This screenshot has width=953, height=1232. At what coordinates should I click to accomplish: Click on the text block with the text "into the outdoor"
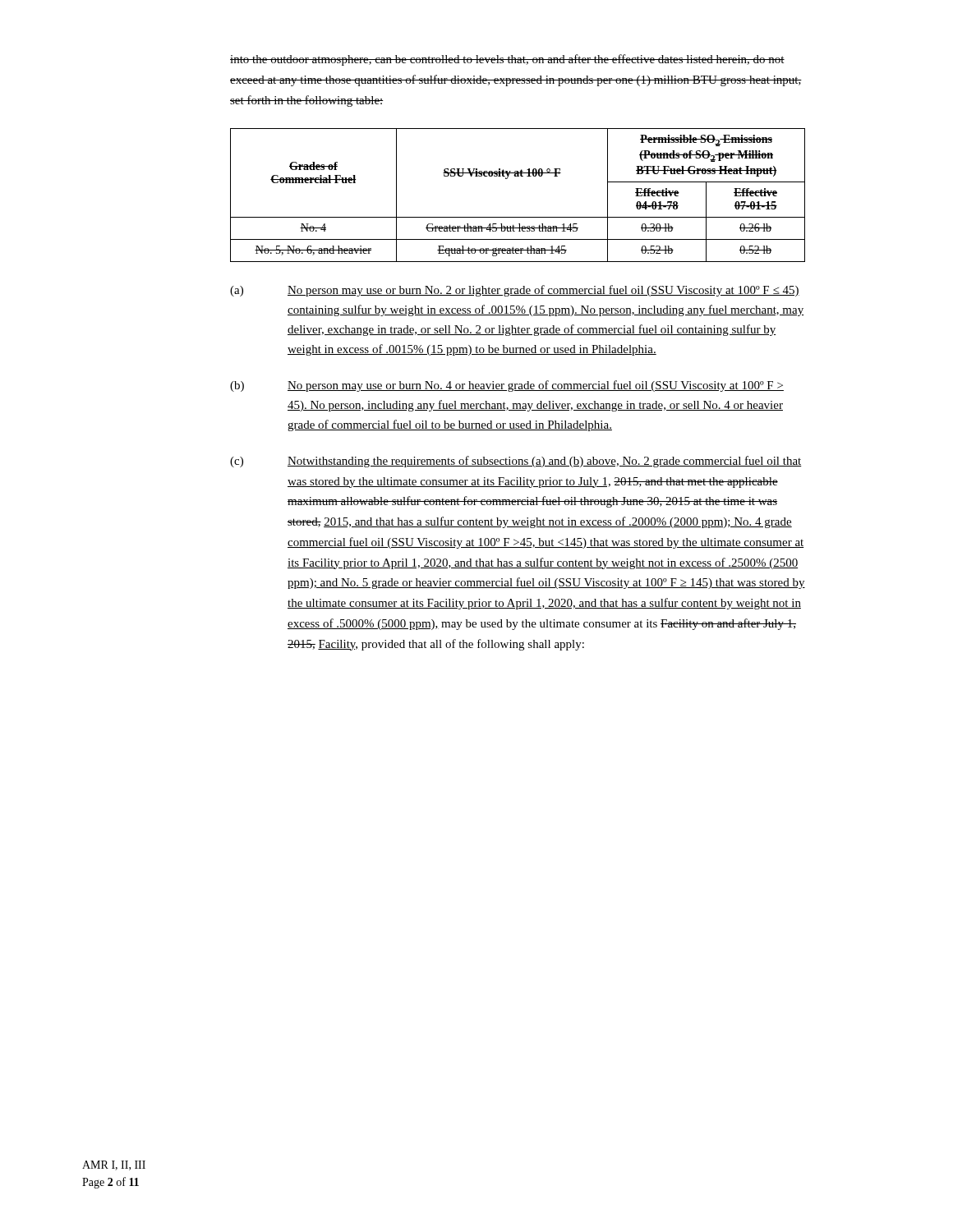pyautogui.click(x=518, y=80)
